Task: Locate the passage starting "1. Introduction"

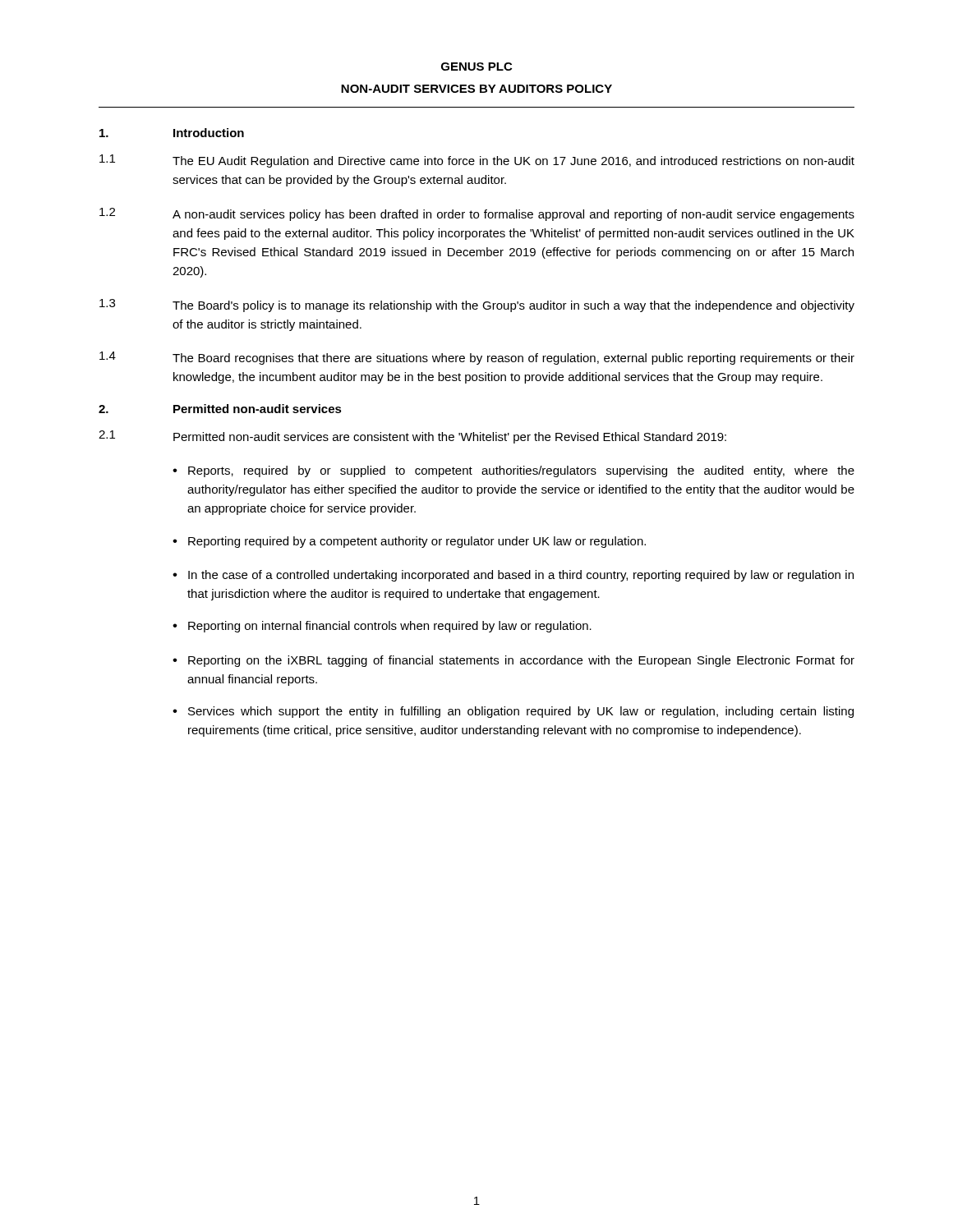Action: (x=171, y=133)
